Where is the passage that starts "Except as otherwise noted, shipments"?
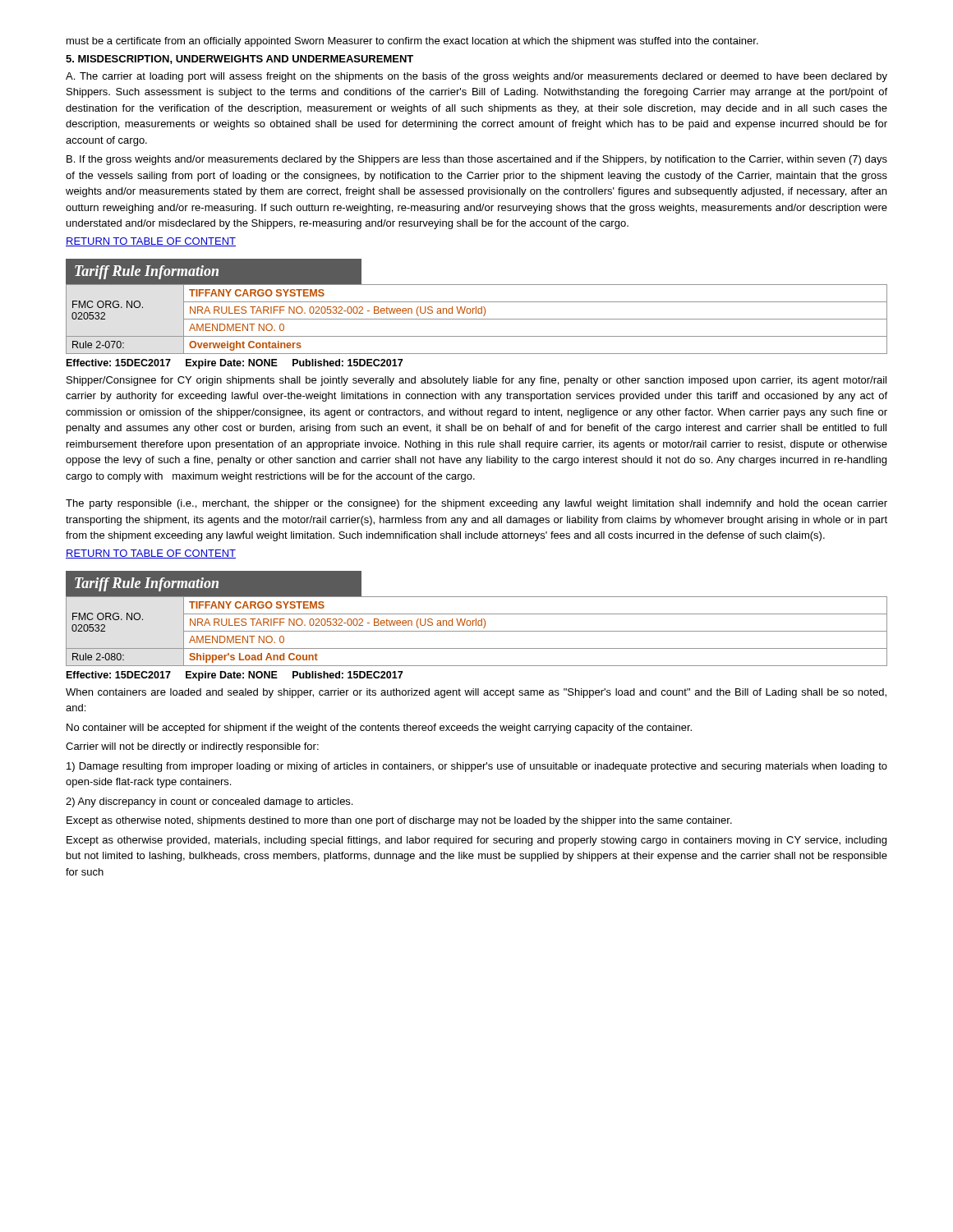The width and height of the screenshot is (953, 1232). click(399, 820)
